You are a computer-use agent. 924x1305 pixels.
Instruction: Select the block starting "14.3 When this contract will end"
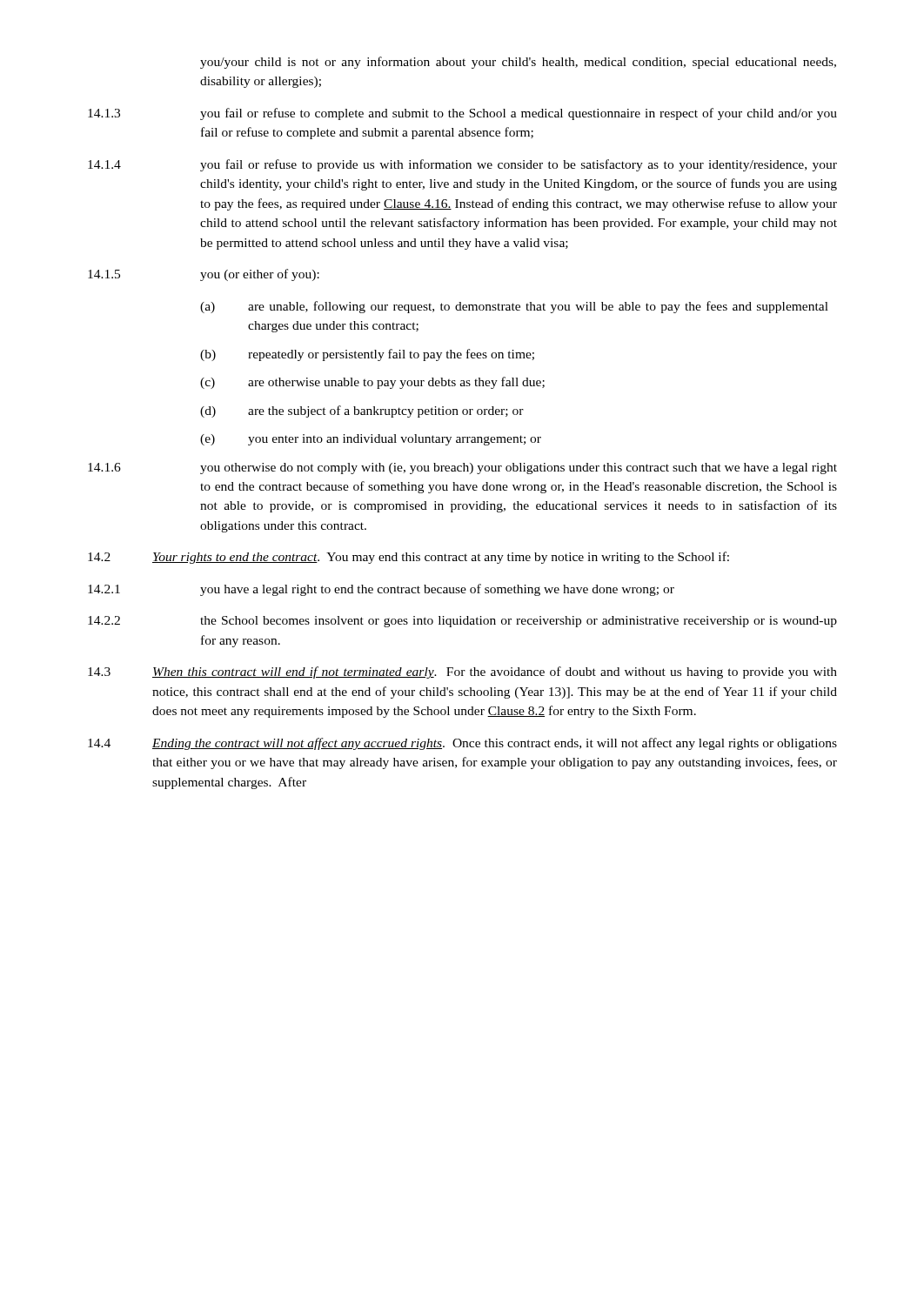(462, 692)
